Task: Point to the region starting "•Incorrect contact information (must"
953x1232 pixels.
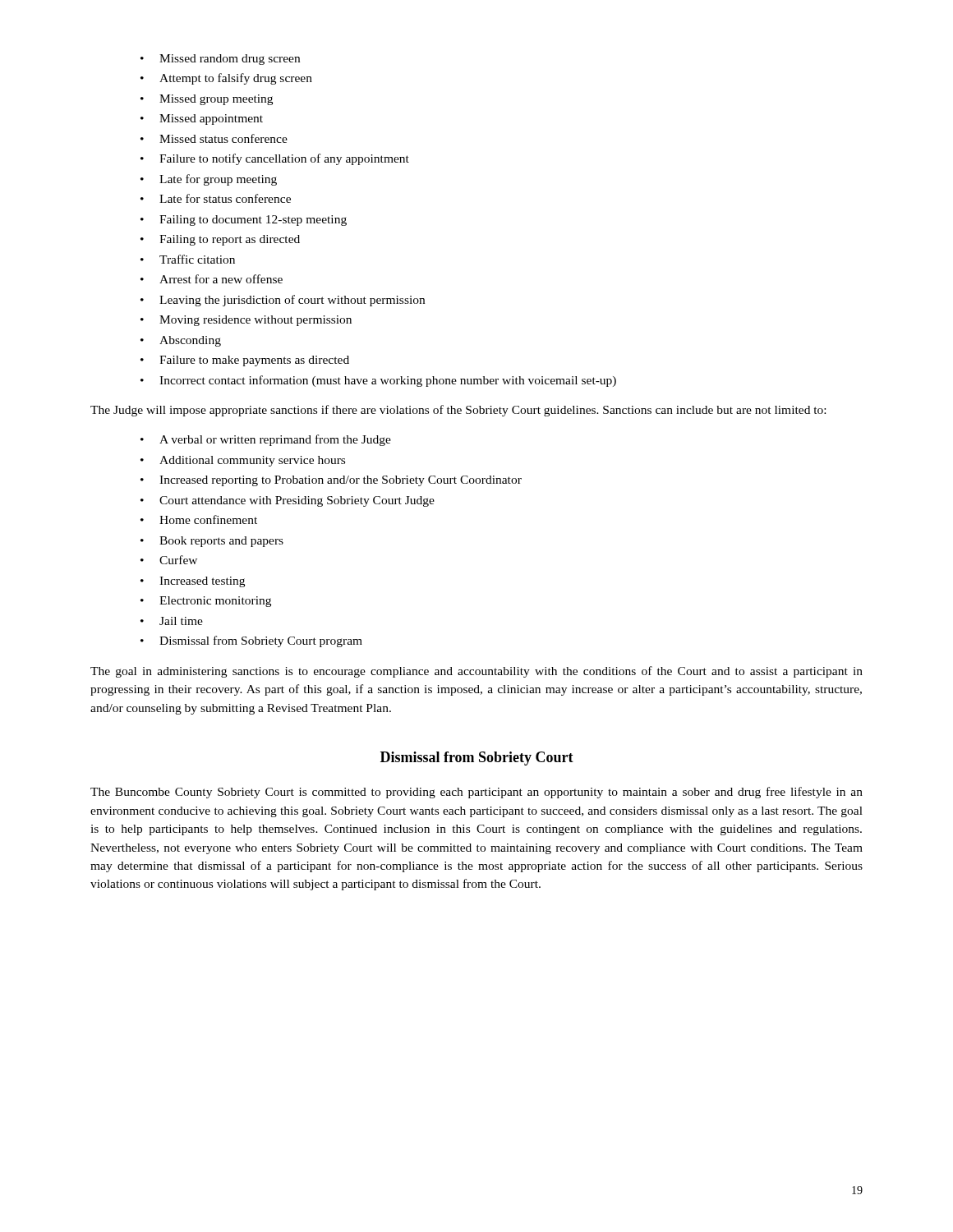Action: [x=501, y=380]
